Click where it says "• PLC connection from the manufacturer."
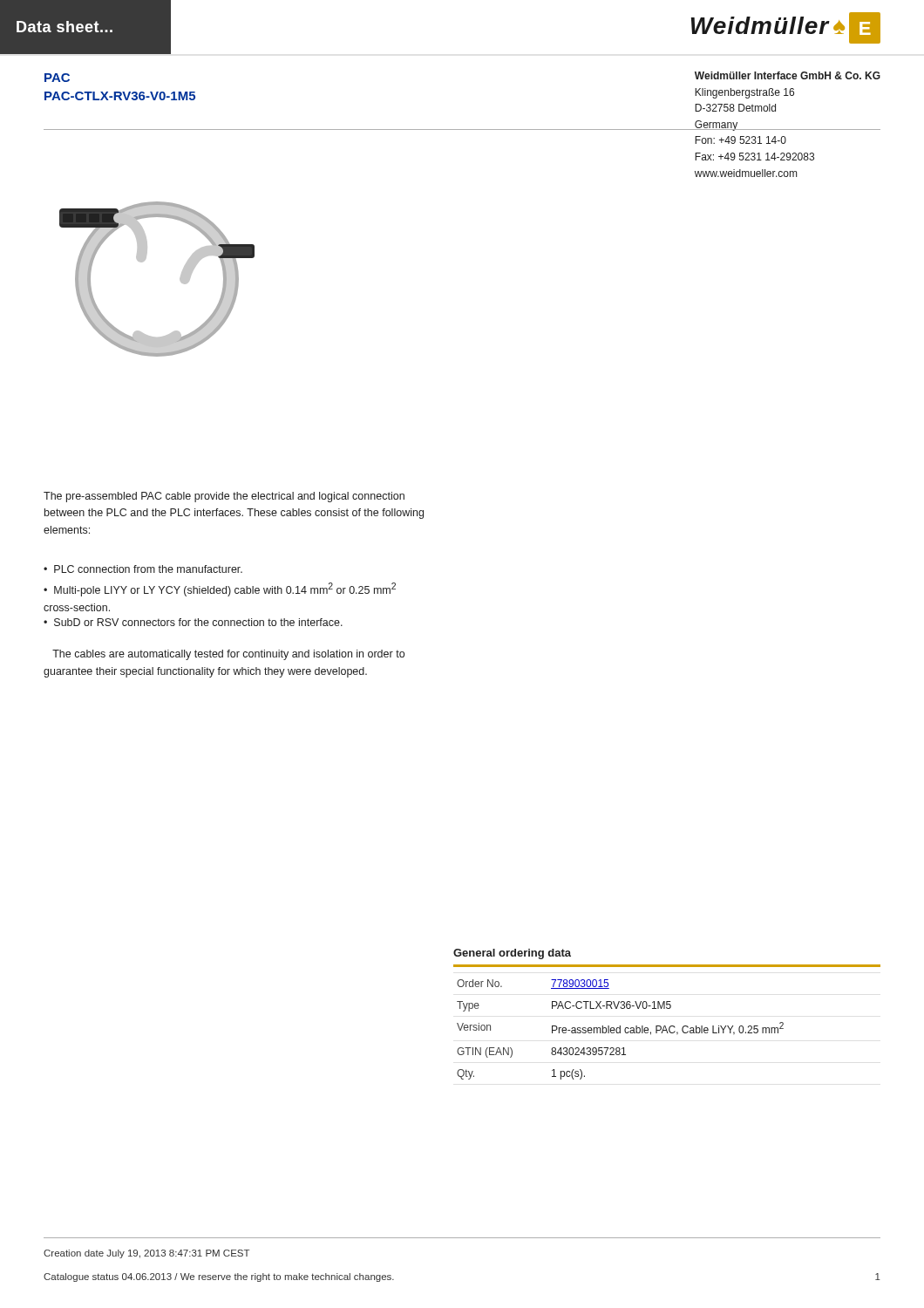This screenshot has width=924, height=1308. 143,569
